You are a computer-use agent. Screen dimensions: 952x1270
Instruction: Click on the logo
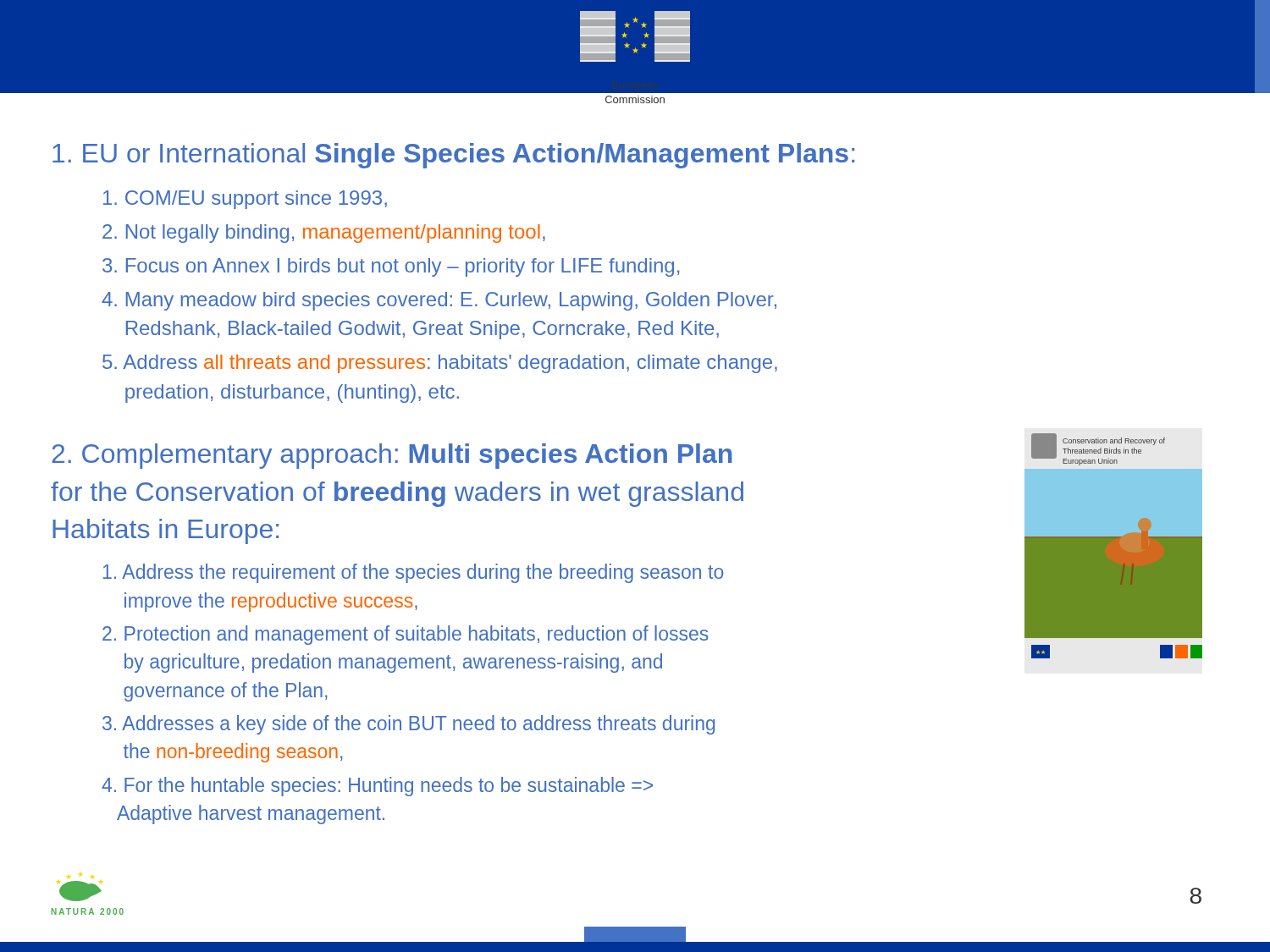tap(114, 901)
